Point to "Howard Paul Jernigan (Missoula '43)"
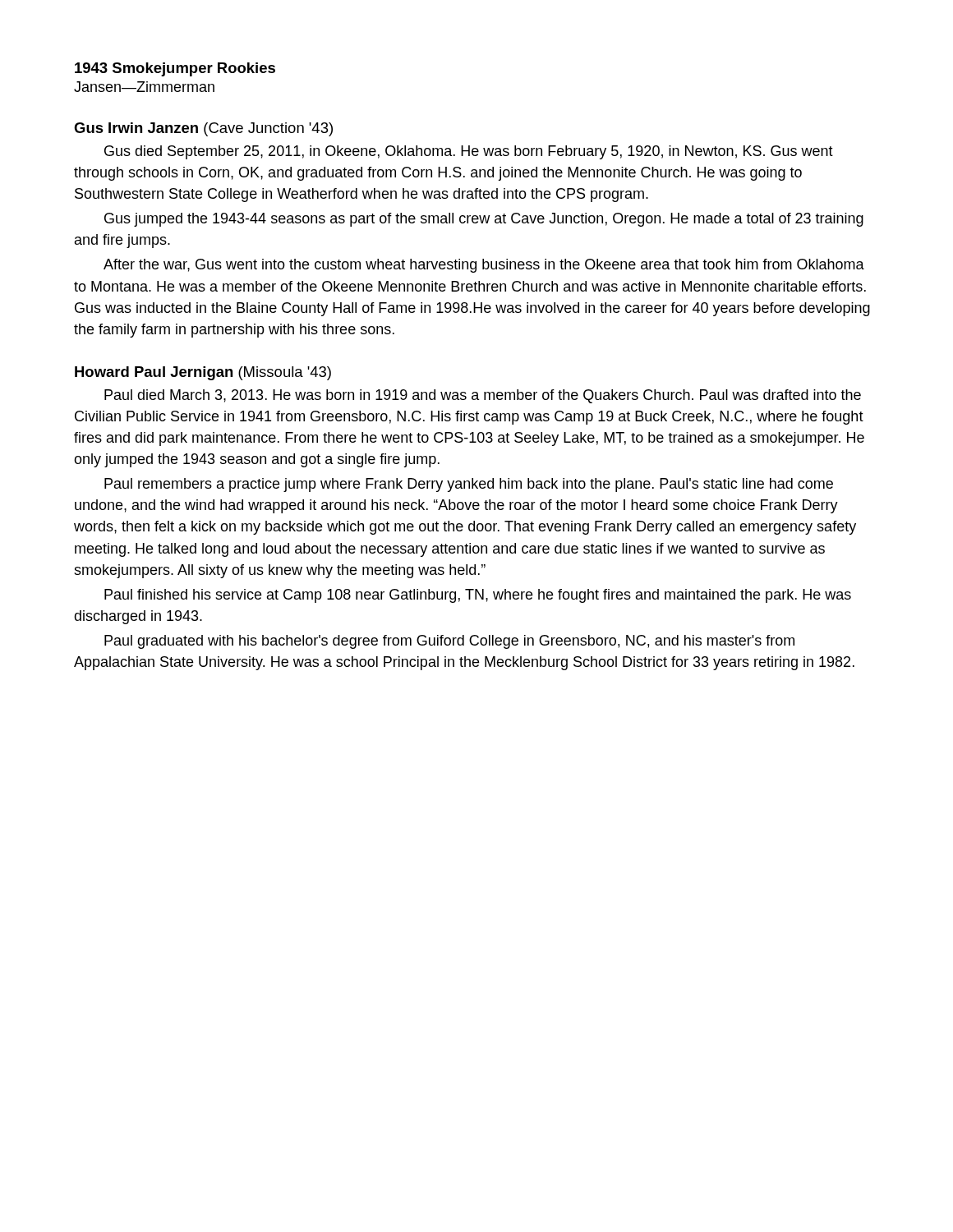The image size is (953, 1232). tap(203, 372)
